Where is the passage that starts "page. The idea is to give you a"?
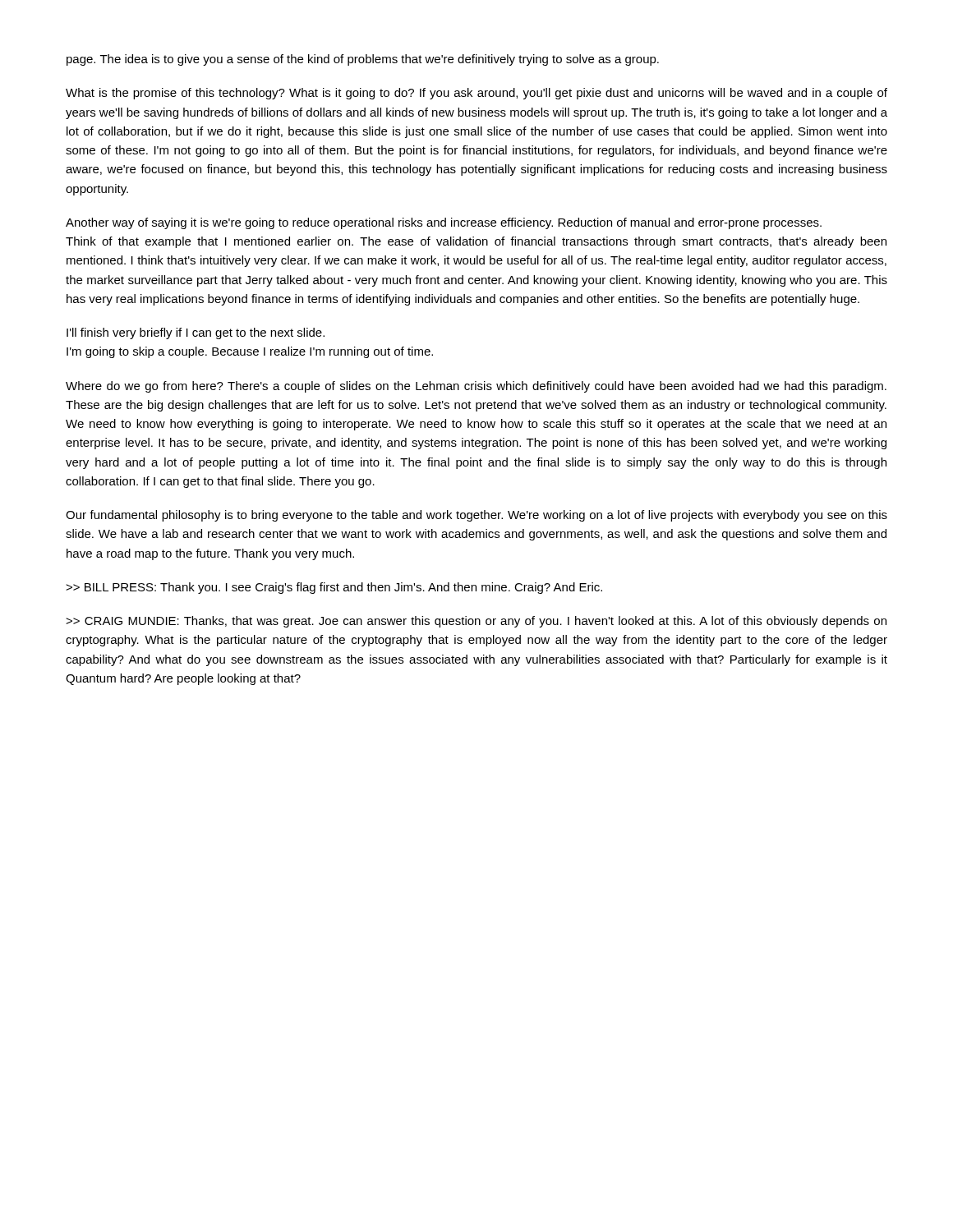This screenshot has height=1232, width=953. point(363,59)
